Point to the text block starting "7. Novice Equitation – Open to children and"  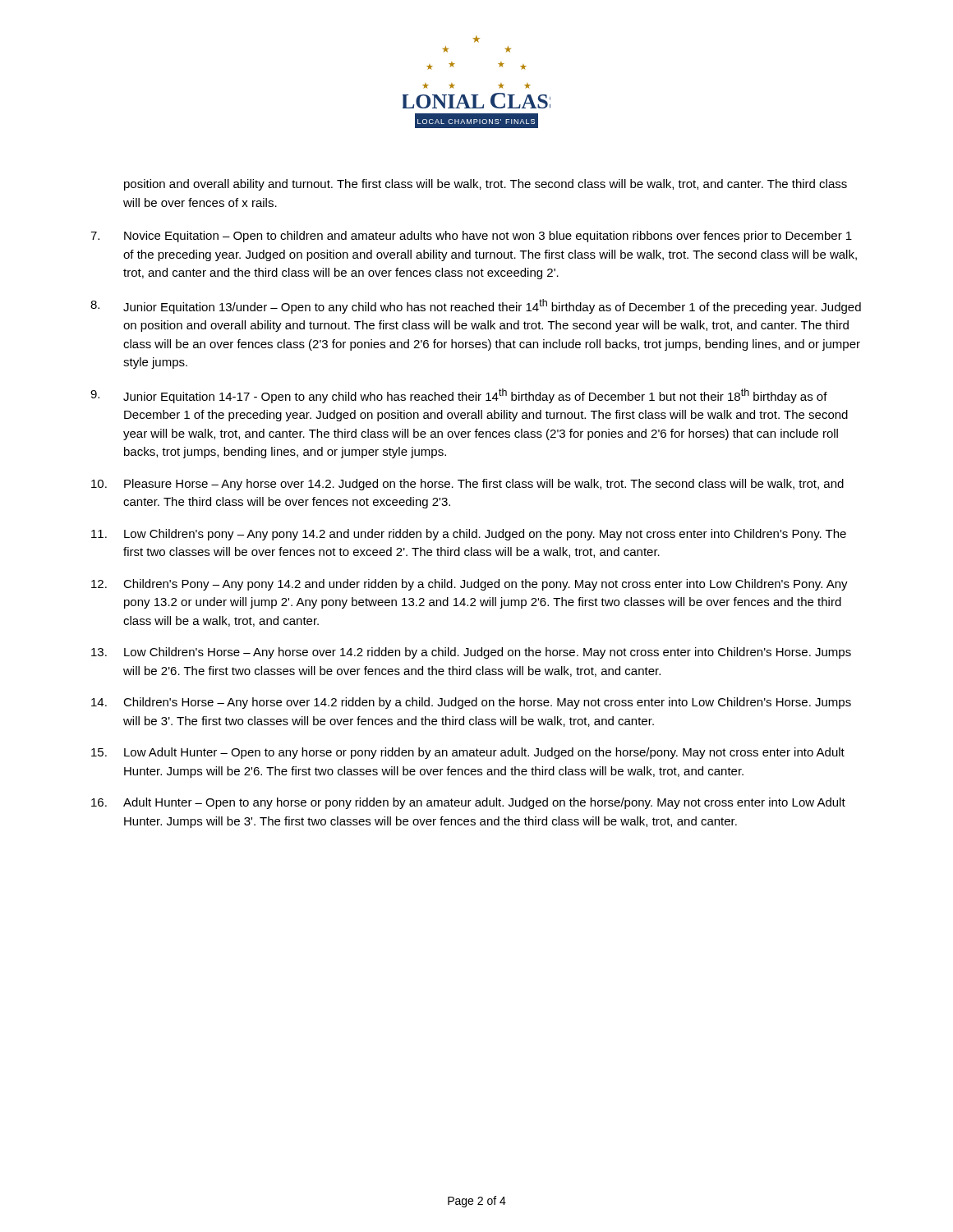pos(476,254)
